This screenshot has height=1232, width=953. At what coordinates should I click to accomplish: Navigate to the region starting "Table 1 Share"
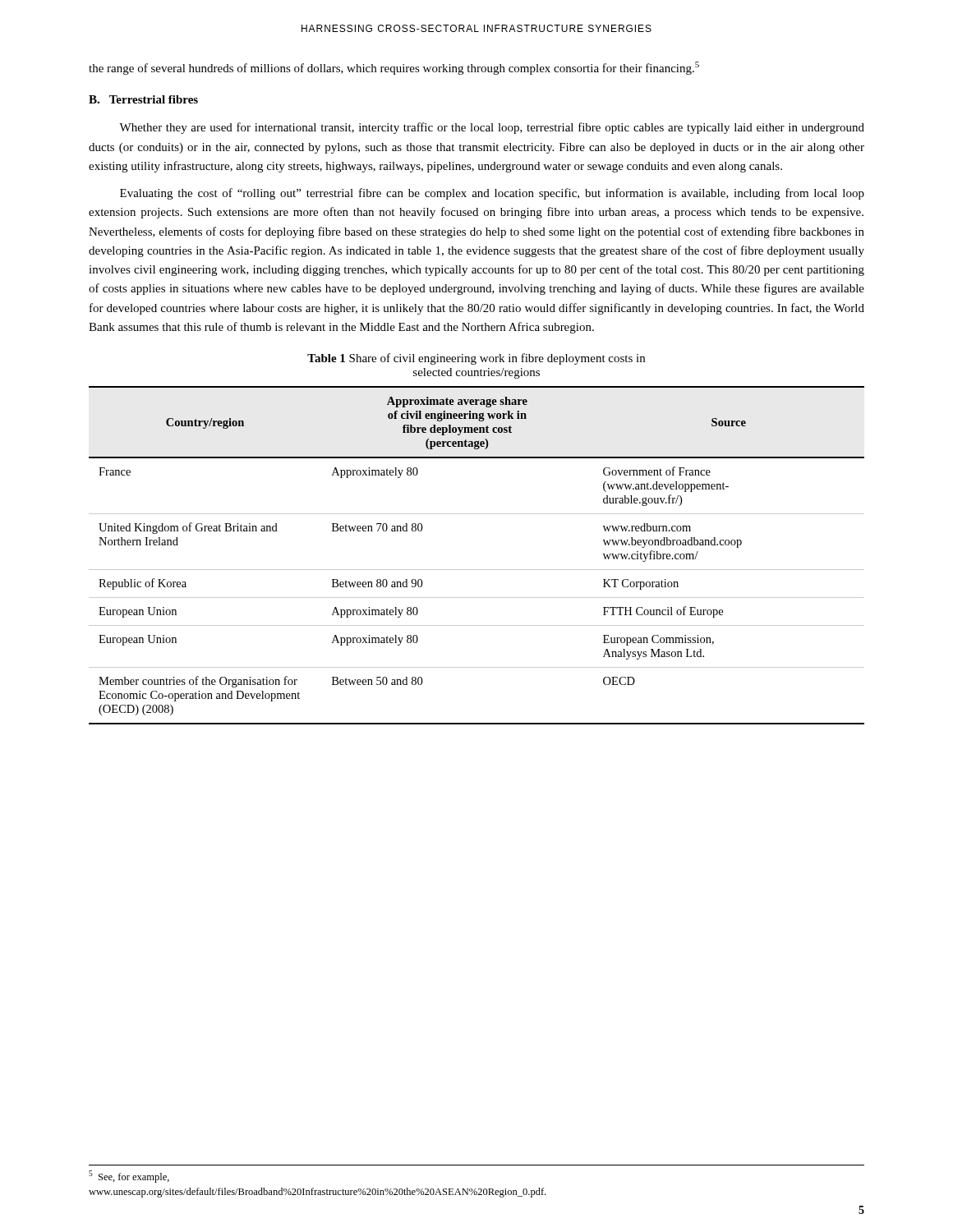pyautogui.click(x=476, y=365)
